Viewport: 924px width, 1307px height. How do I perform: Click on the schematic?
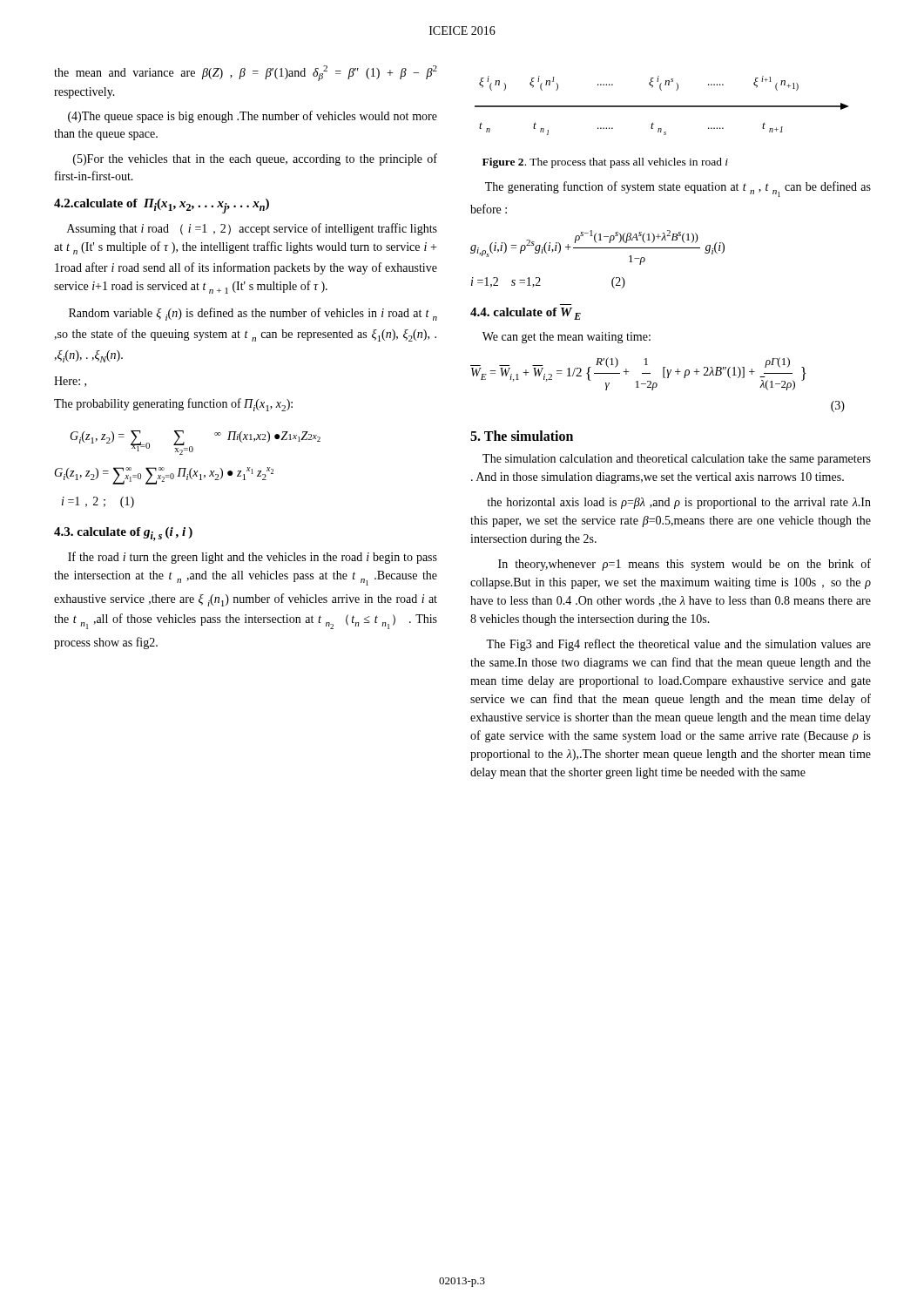tap(671, 111)
